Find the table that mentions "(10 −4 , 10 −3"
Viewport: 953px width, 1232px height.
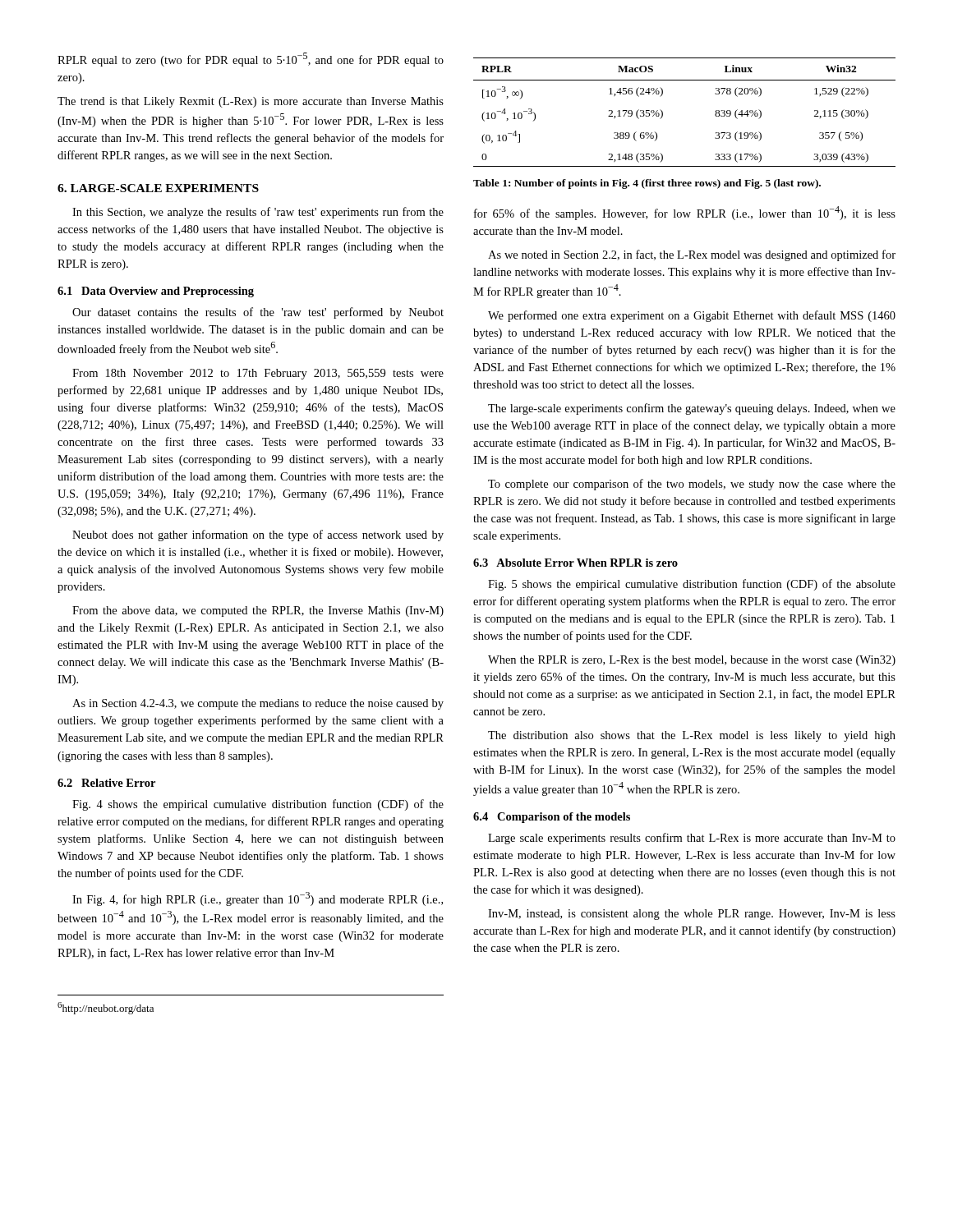(684, 112)
